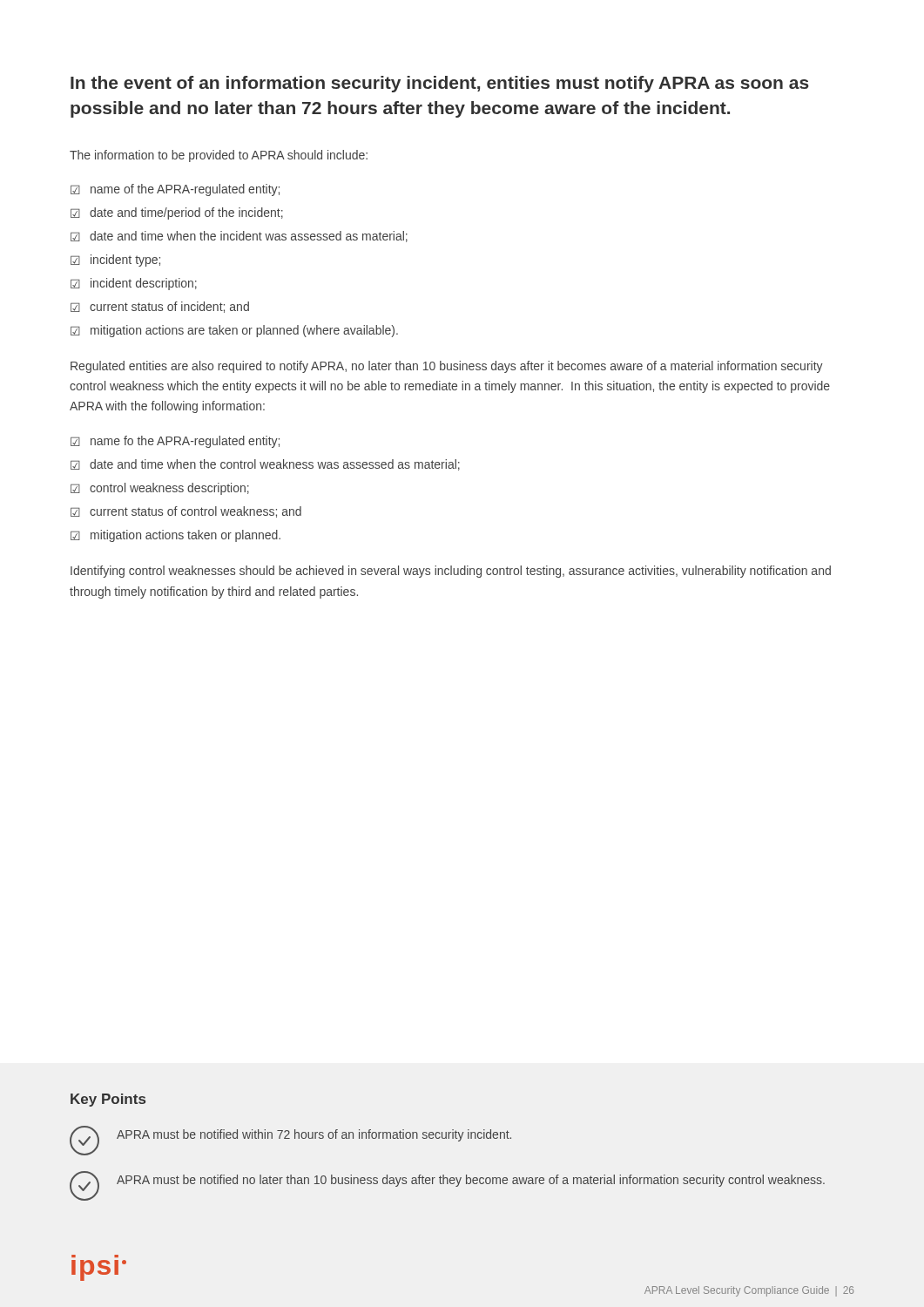Click on the list item that says "☑ mitigation actions taken or planned."

click(176, 536)
